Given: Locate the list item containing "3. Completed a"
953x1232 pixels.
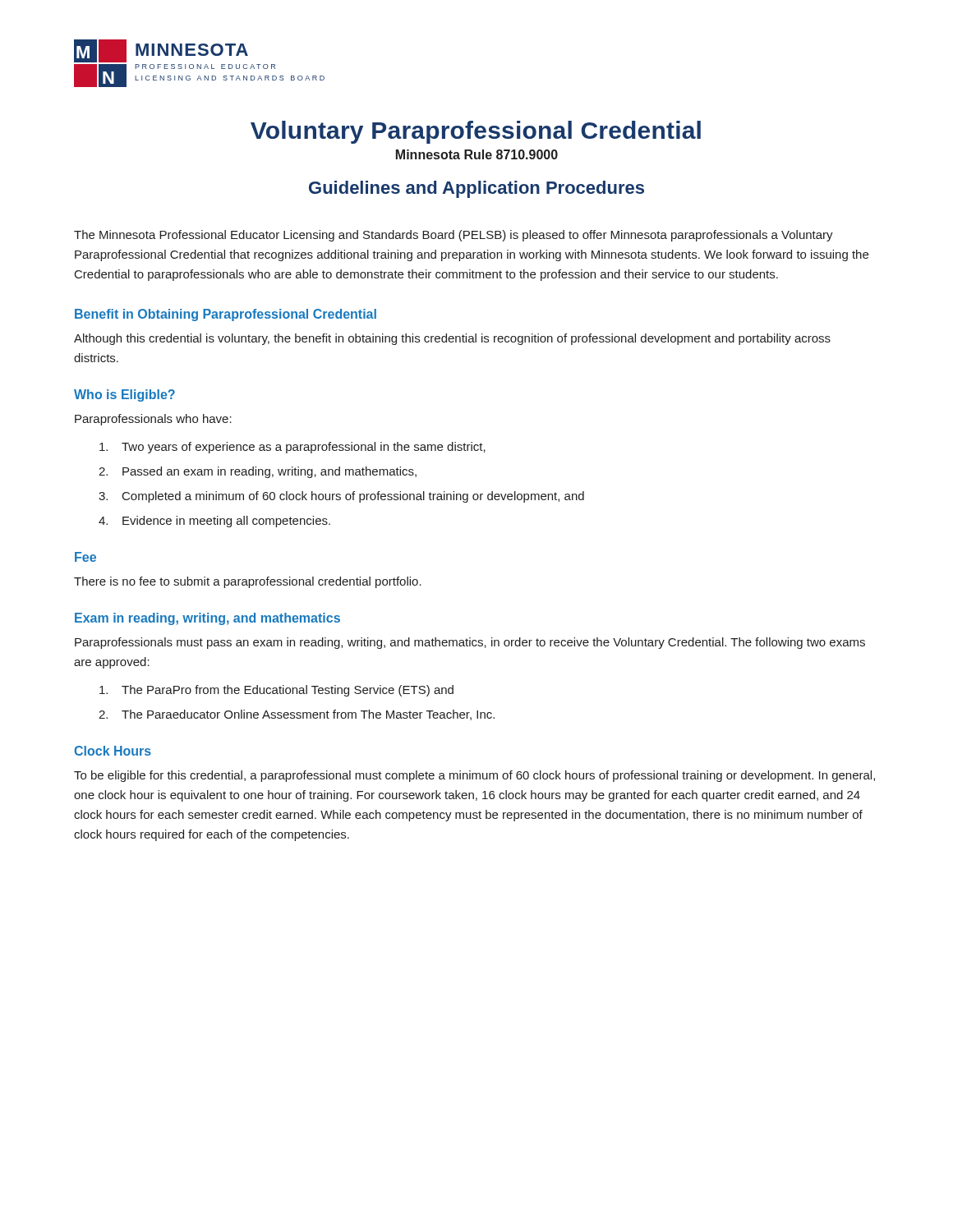Looking at the screenshot, I should click(342, 496).
